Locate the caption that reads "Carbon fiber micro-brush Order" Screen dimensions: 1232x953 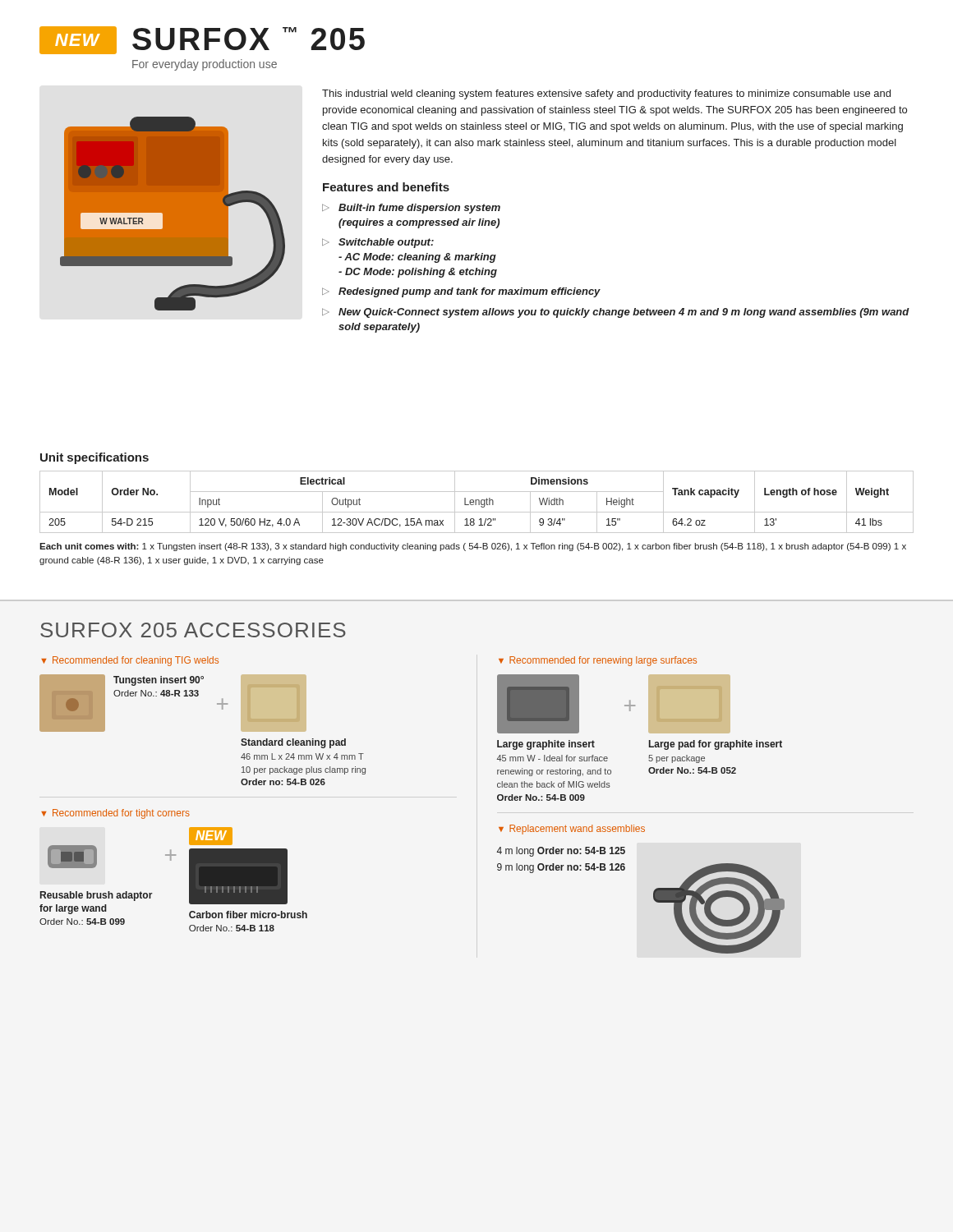(x=248, y=921)
